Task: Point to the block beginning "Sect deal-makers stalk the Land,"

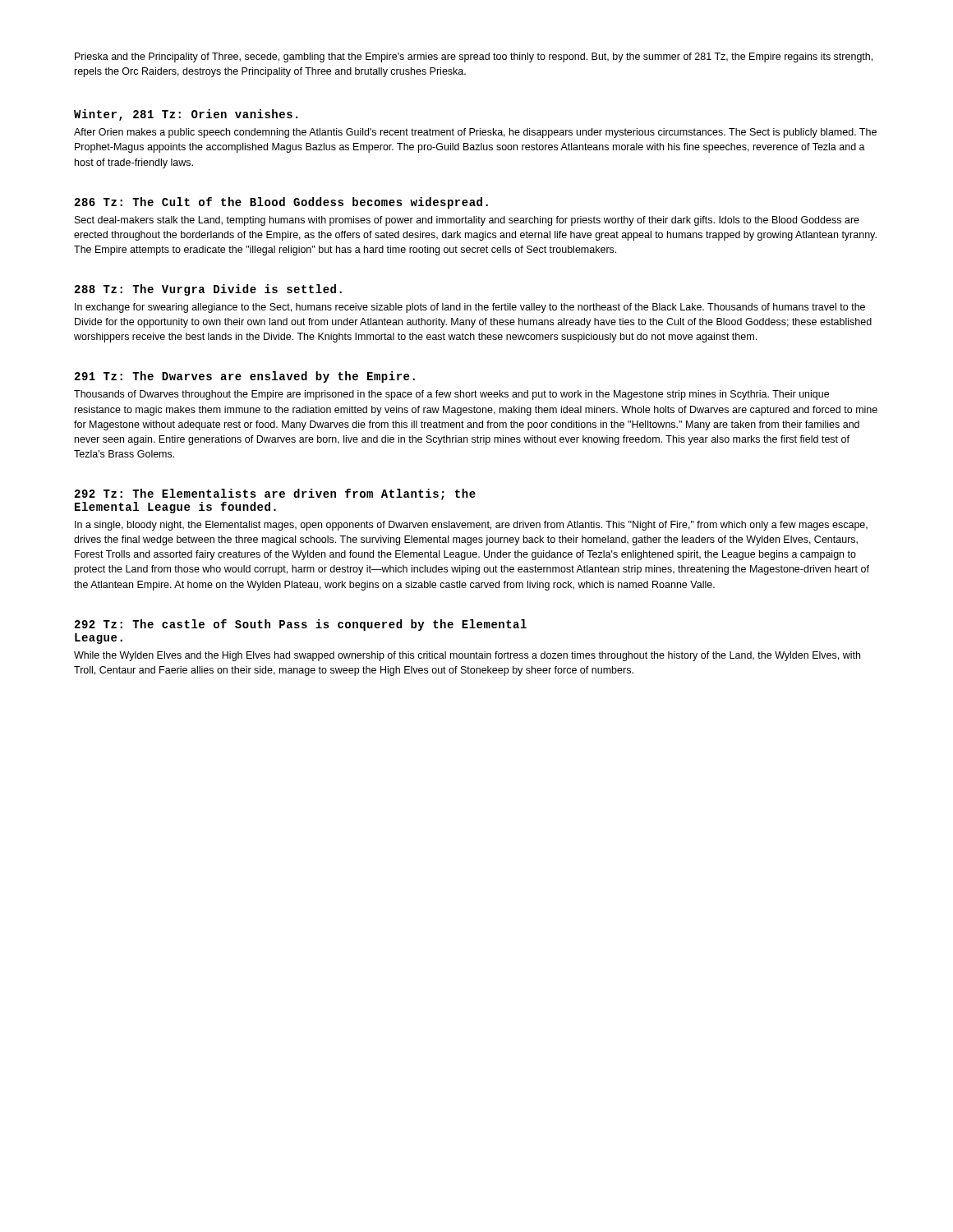Action: (476, 235)
